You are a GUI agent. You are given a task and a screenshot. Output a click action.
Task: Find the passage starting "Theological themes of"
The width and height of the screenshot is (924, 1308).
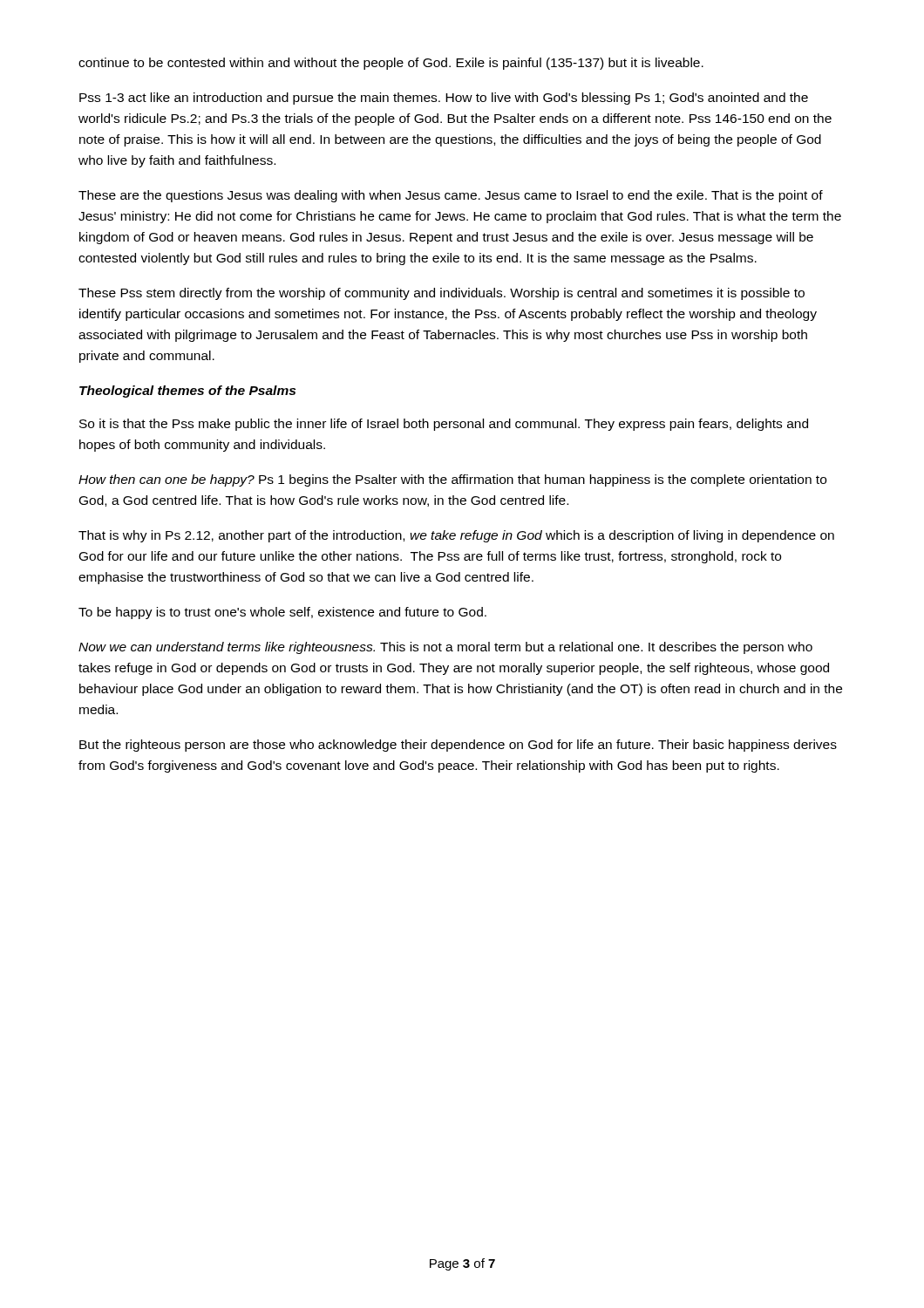pos(187,390)
